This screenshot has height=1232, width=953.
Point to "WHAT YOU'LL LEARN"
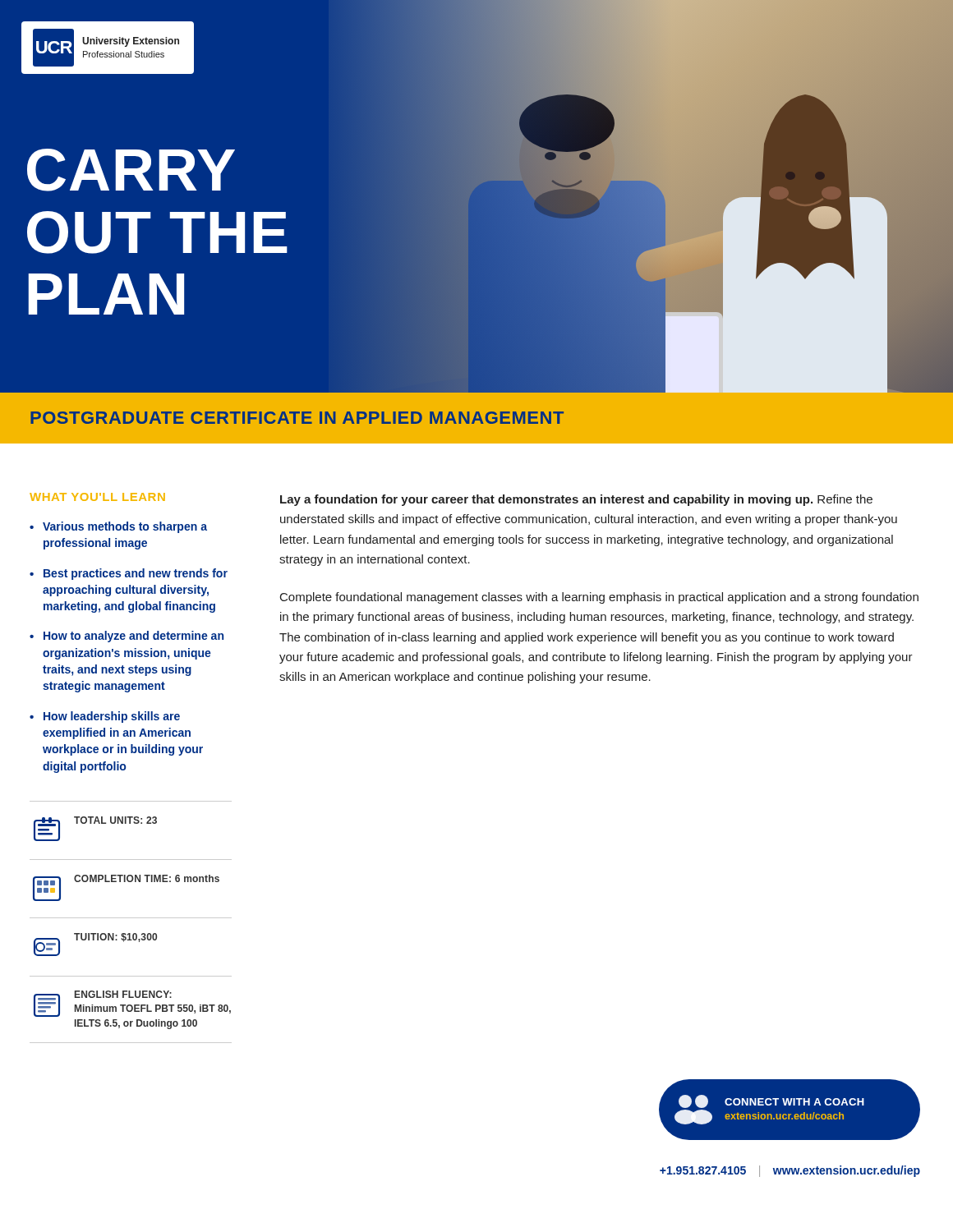tap(98, 496)
